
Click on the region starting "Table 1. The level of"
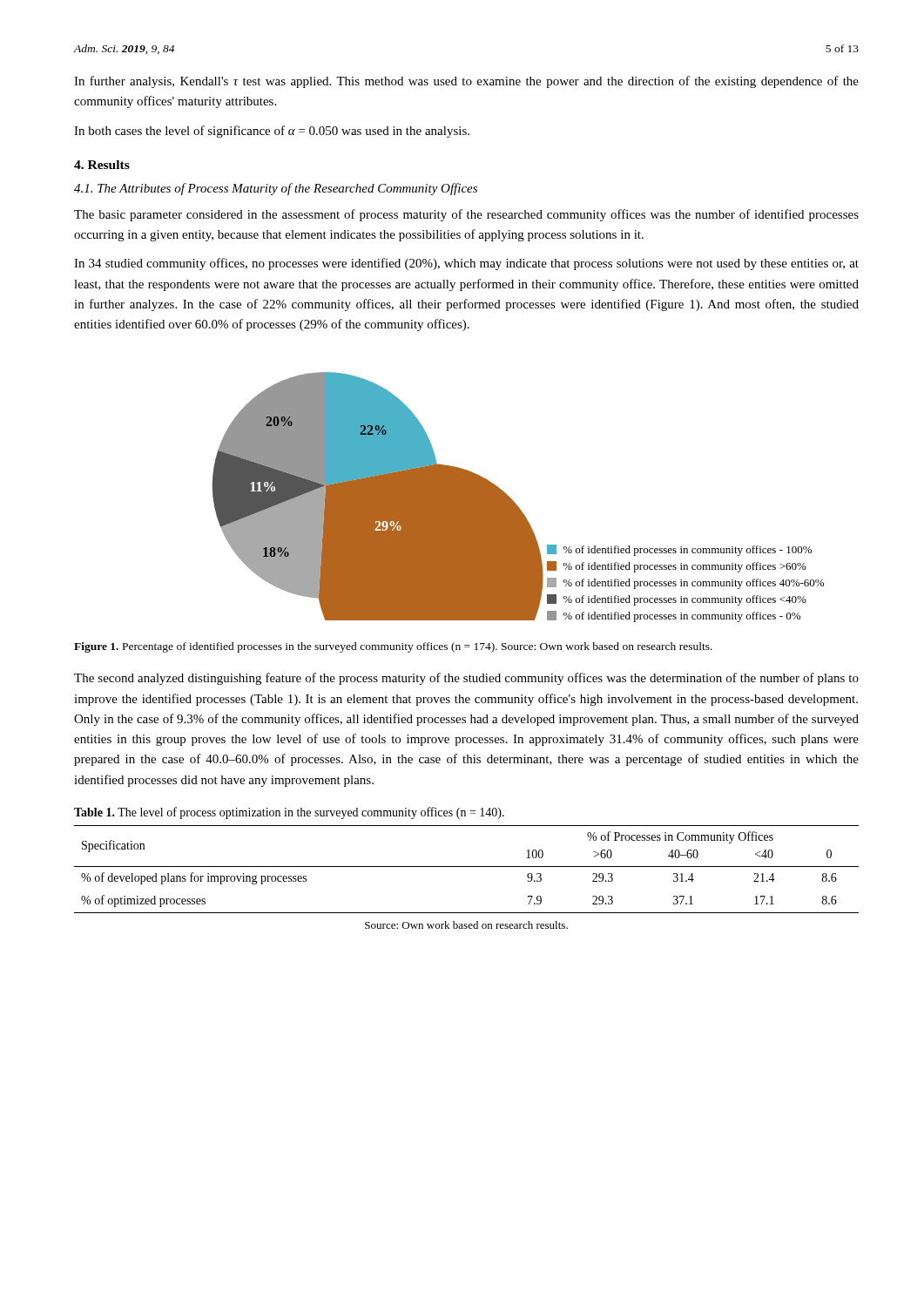click(x=289, y=812)
